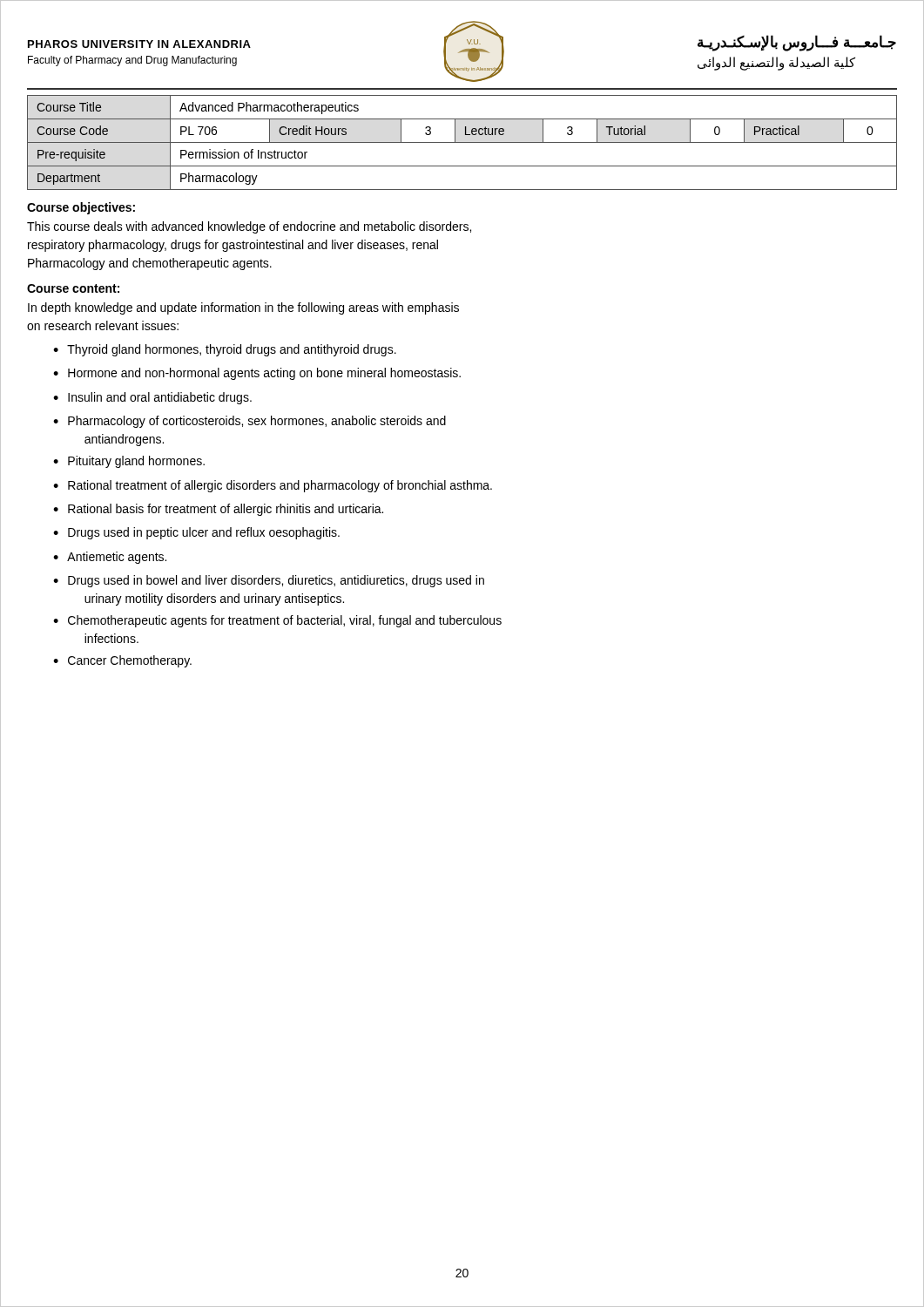
Task: Find "Course content:" on this page
Action: (x=74, y=288)
